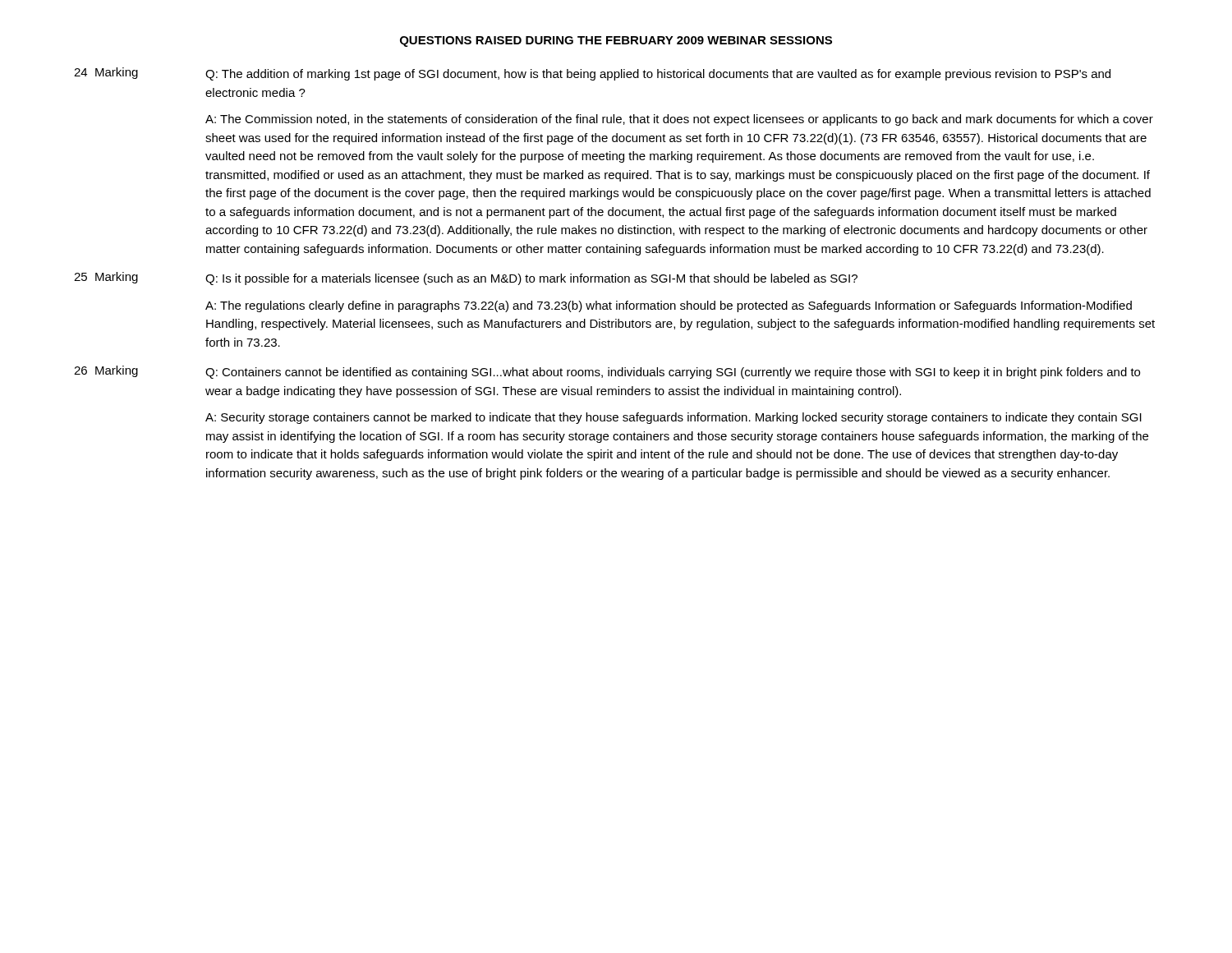This screenshot has height=953, width=1232.
Task: Locate the text with the text "26 Marking"
Action: 106,370
